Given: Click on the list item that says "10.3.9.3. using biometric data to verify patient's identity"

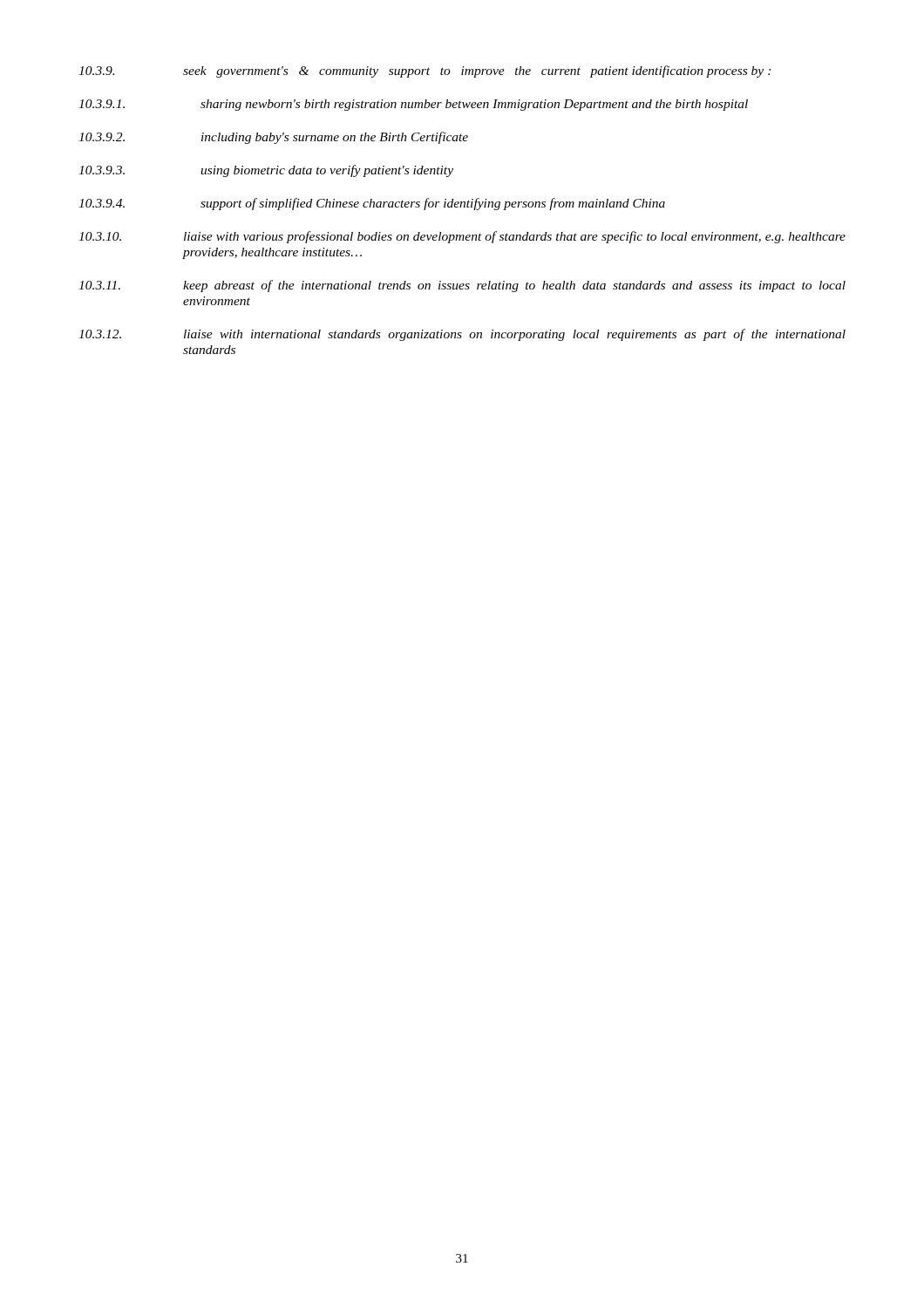Looking at the screenshot, I should (x=462, y=170).
